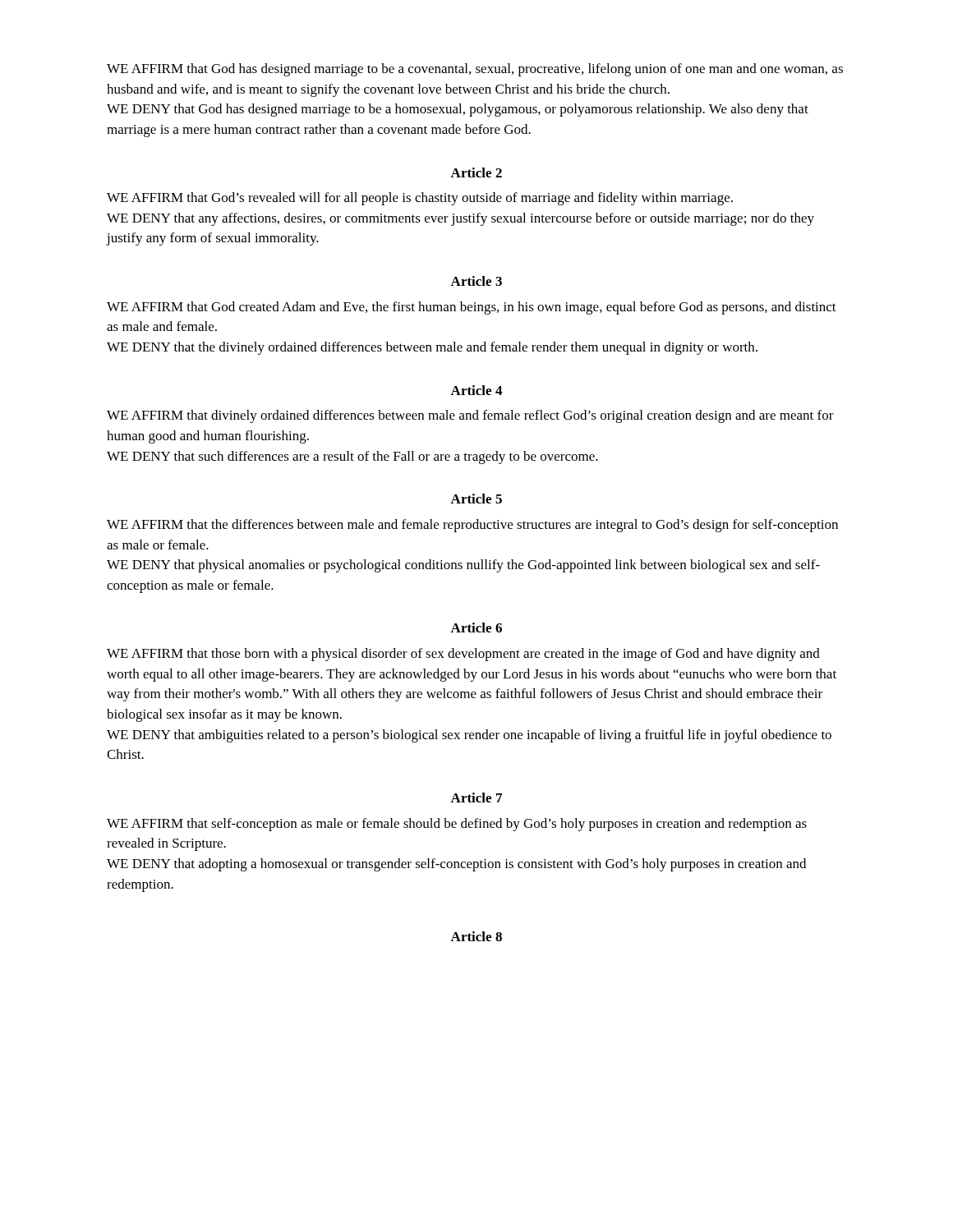Locate the text "Article 7"
The image size is (953, 1232).
[476, 798]
